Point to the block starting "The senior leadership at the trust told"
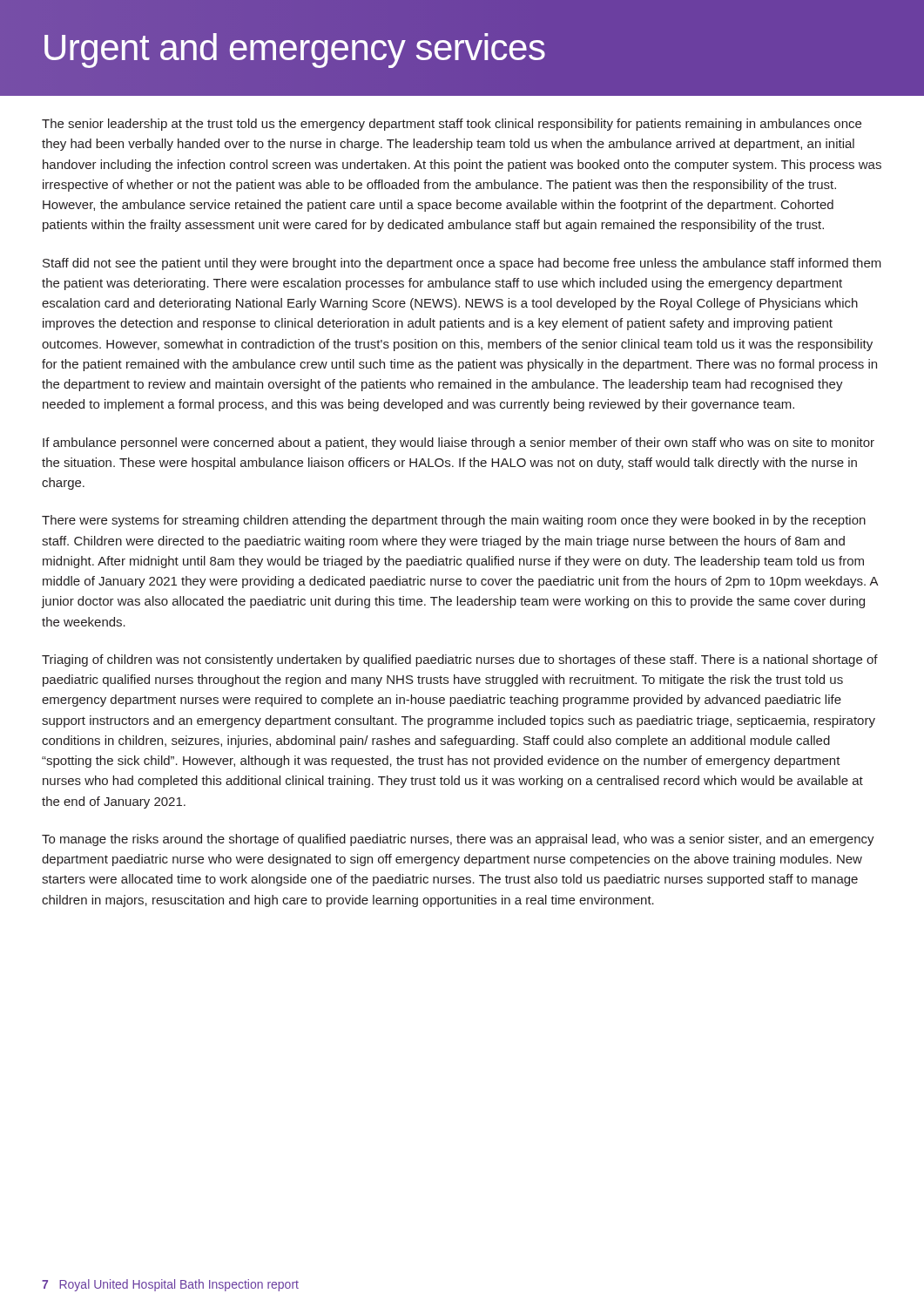The width and height of the screenshot is (924, 1307). pos(462,174)
